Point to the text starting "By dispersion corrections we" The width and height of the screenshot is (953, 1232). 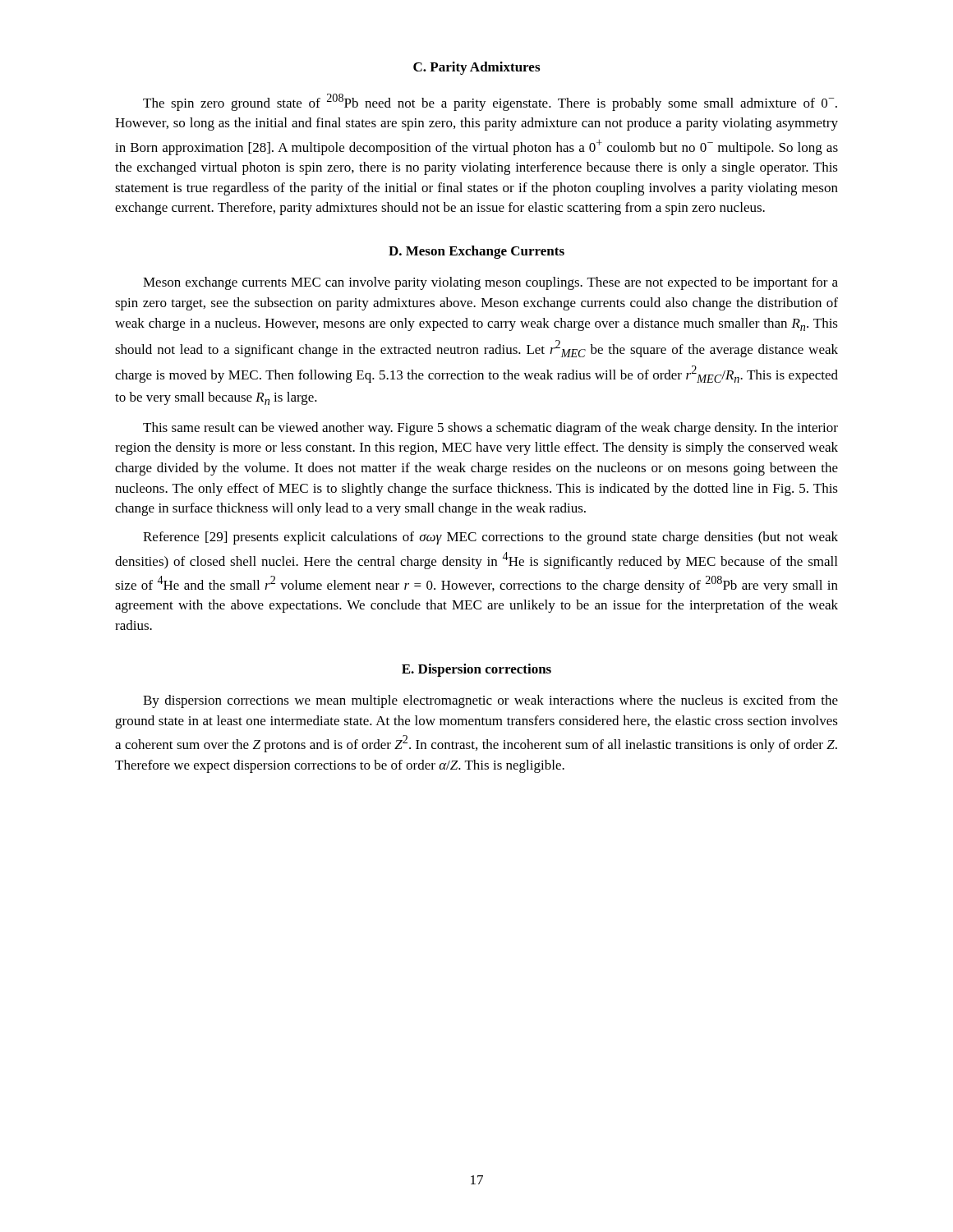pos(476,733)
